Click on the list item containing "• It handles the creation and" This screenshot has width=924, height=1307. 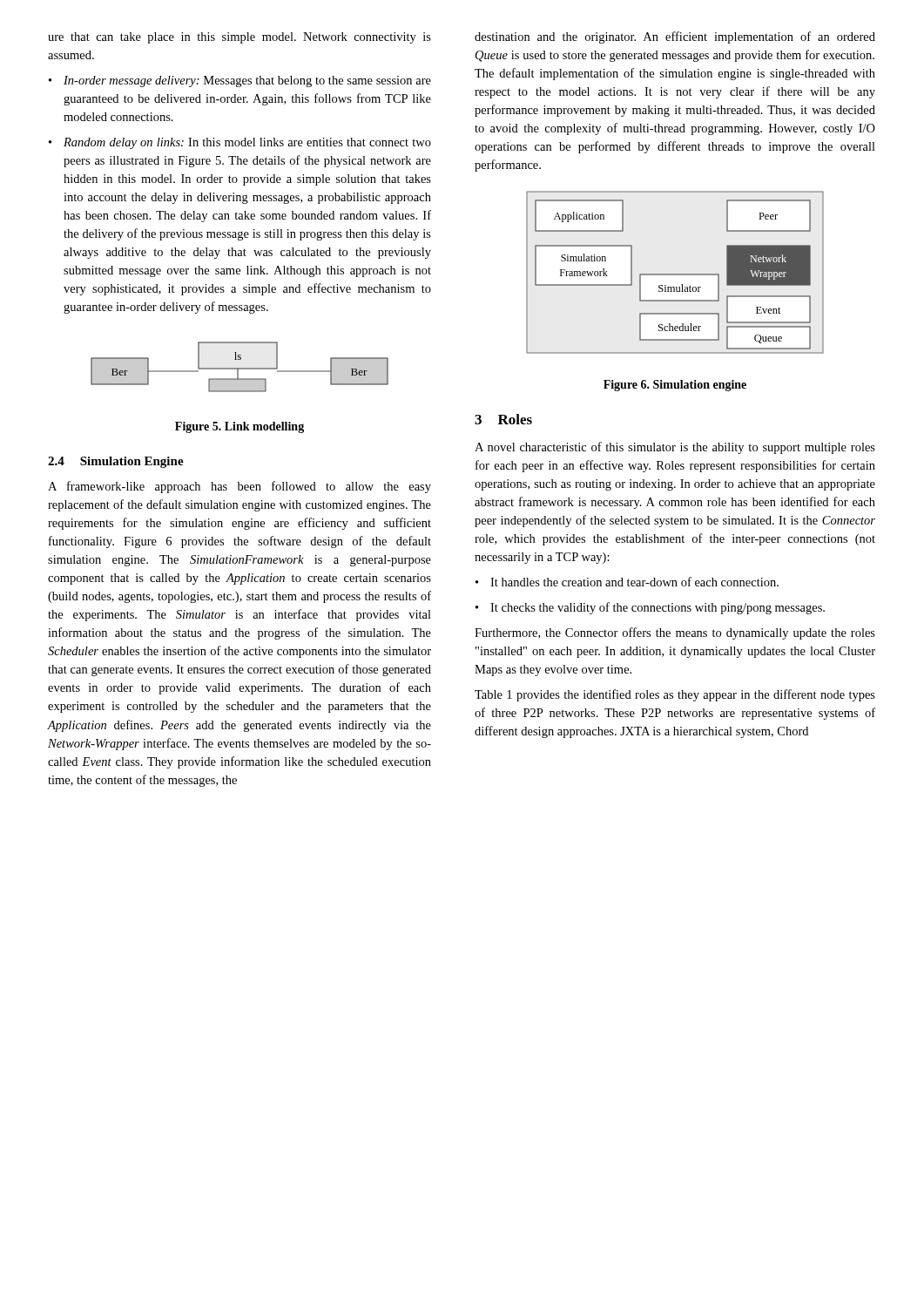tap(627, 583)
